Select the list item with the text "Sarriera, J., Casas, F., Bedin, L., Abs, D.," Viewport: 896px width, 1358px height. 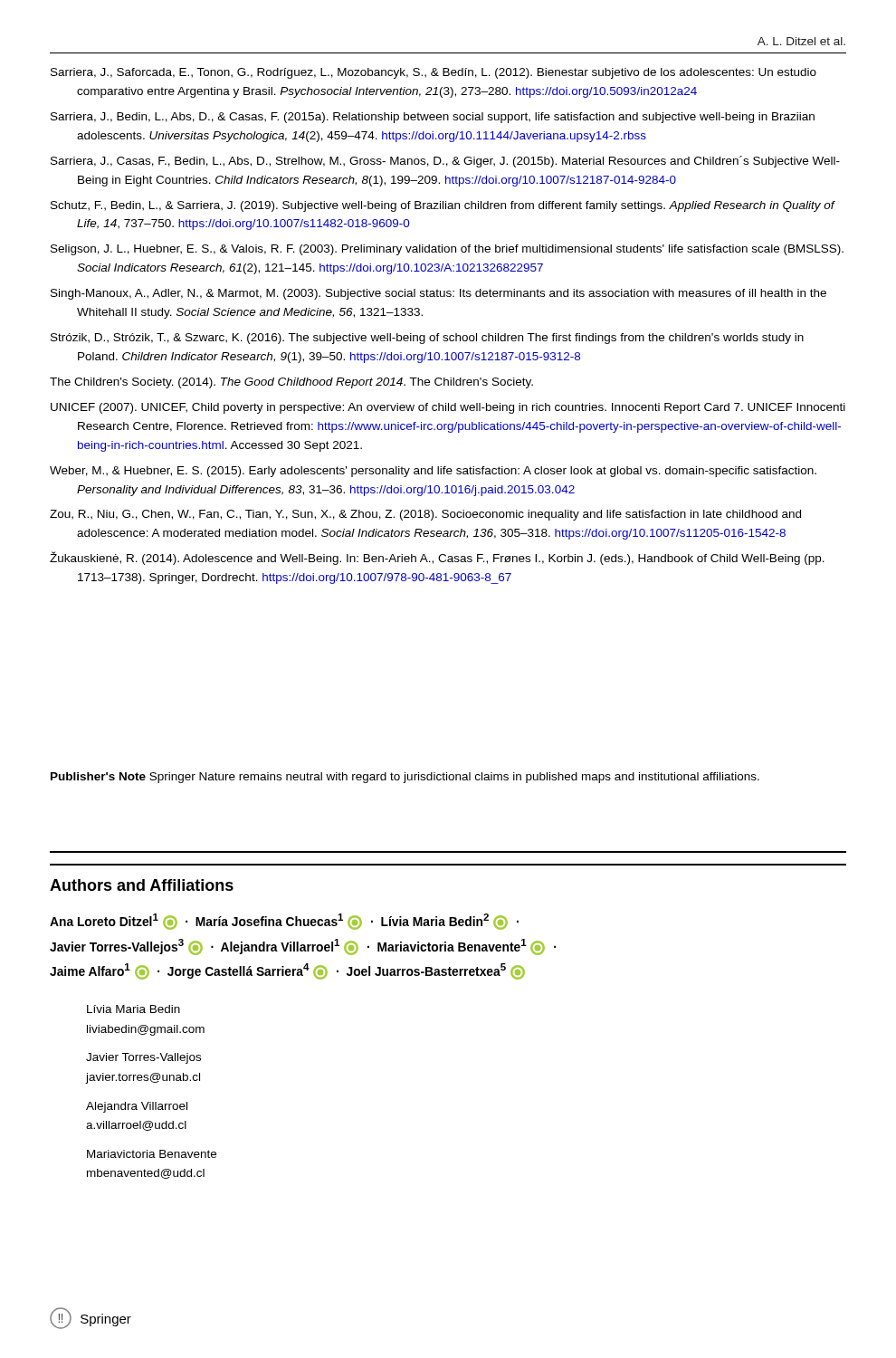point(445,170)
